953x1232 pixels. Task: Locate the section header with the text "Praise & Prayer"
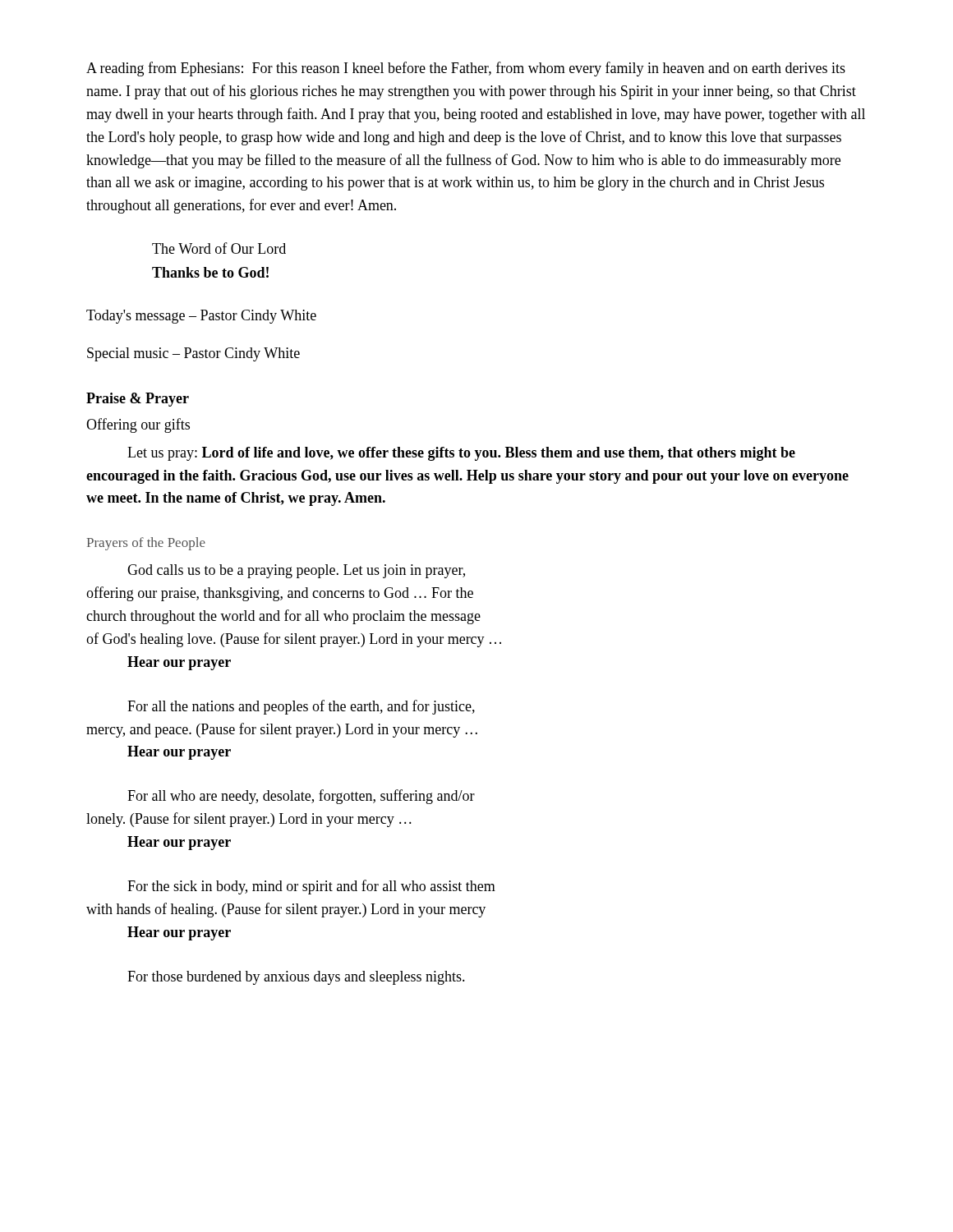coord(138,398)
